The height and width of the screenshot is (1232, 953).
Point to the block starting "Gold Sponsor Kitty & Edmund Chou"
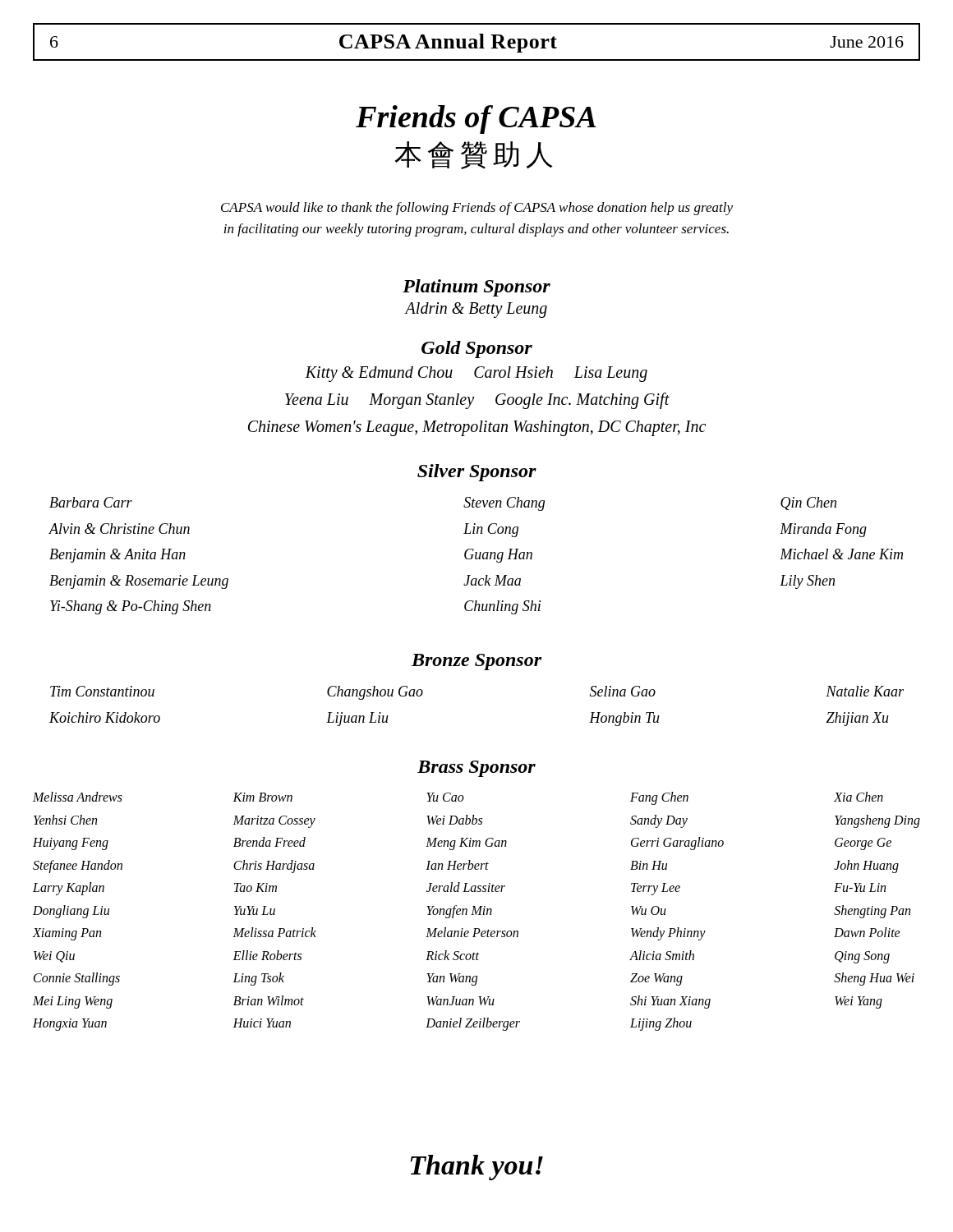point(476,388)
